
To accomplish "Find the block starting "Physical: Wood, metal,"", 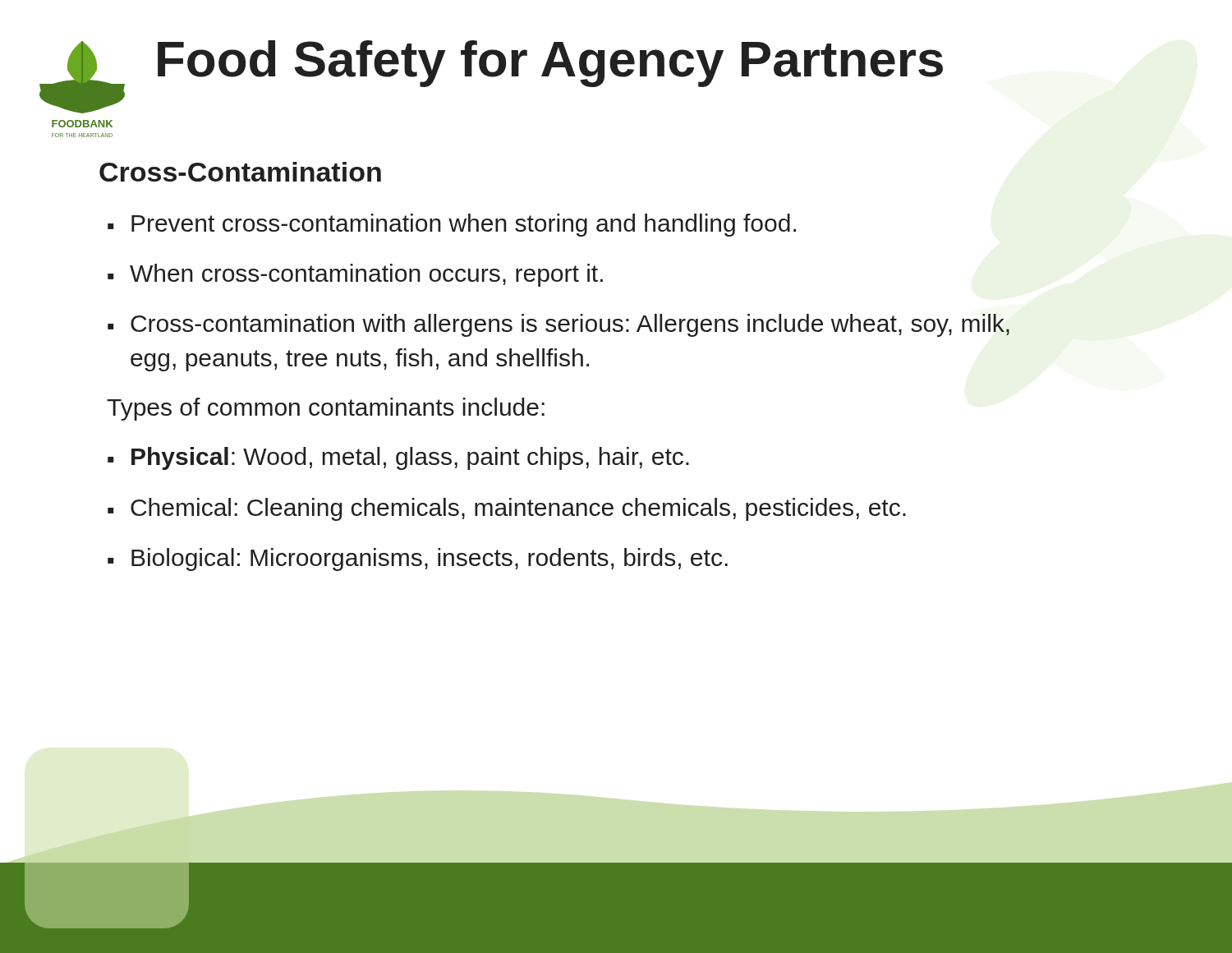I will 410,457.
